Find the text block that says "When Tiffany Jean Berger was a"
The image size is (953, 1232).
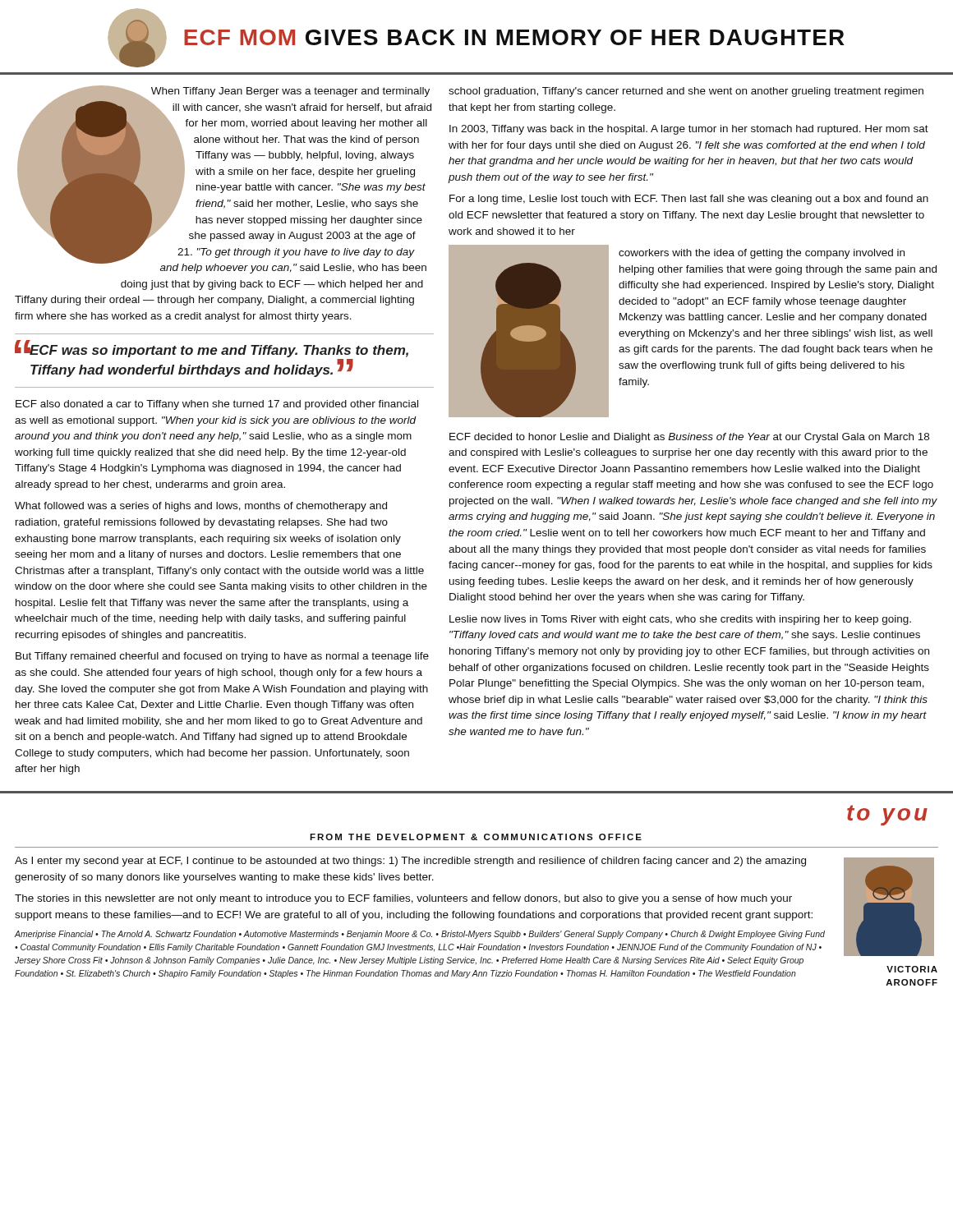pyautogui.click(x=224, y=203)
